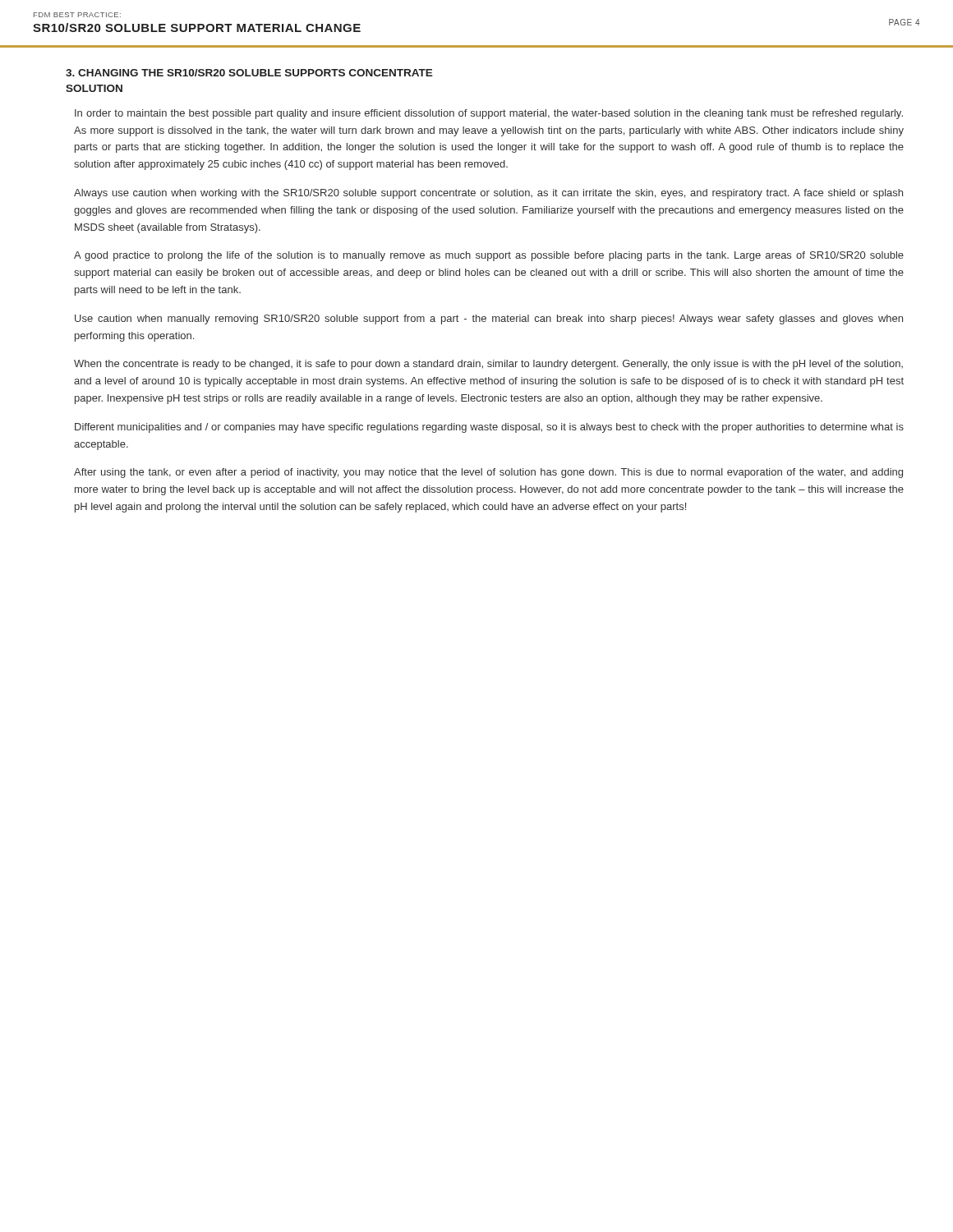The width and height of the screenshot is (953, 1232).
Task: Click on the passage starting "In order to"
Action: pos(489,138)
